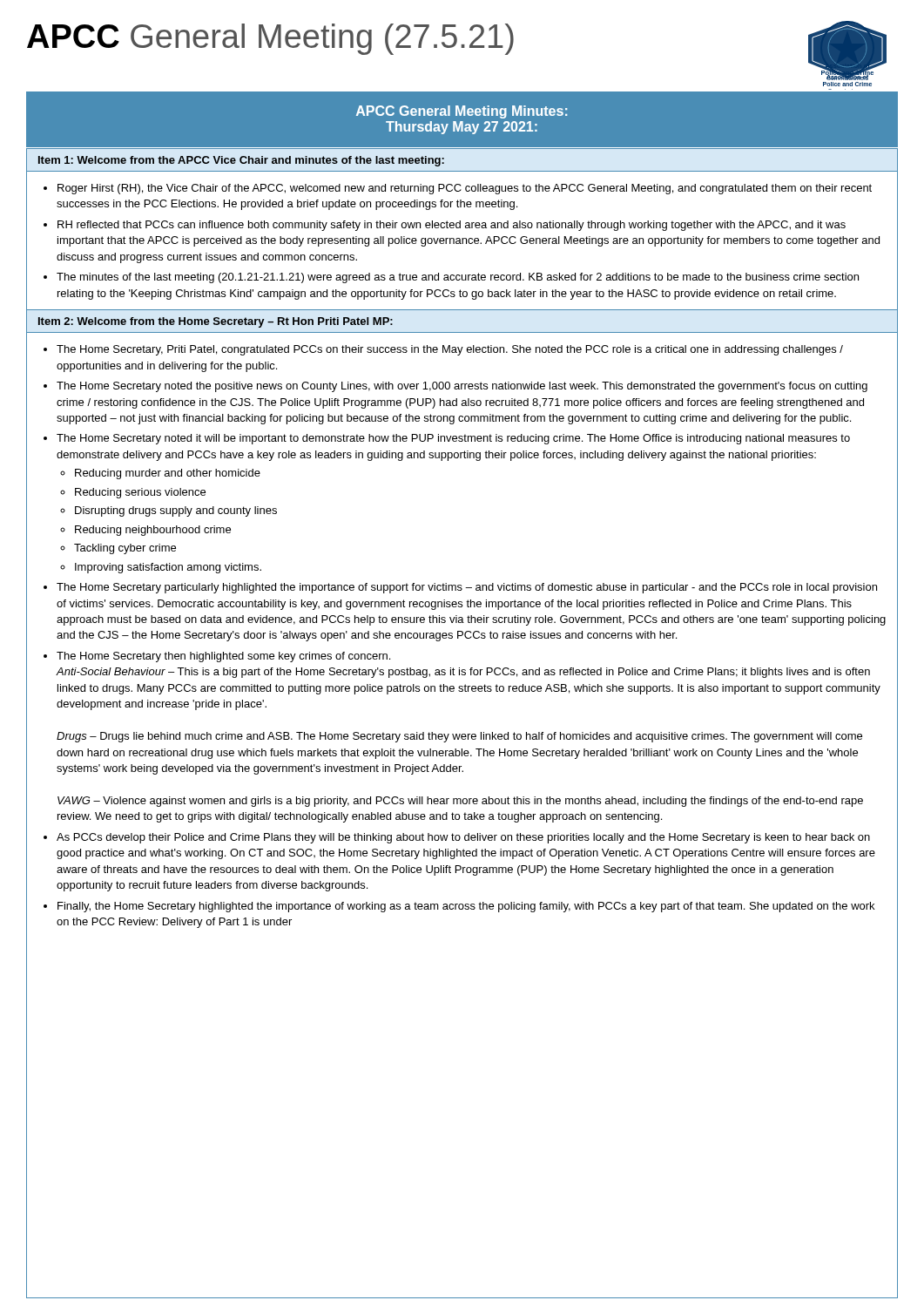Screen dimensions: 1307x924
Task: Locate the logo
Action: [x=848, y=55]
